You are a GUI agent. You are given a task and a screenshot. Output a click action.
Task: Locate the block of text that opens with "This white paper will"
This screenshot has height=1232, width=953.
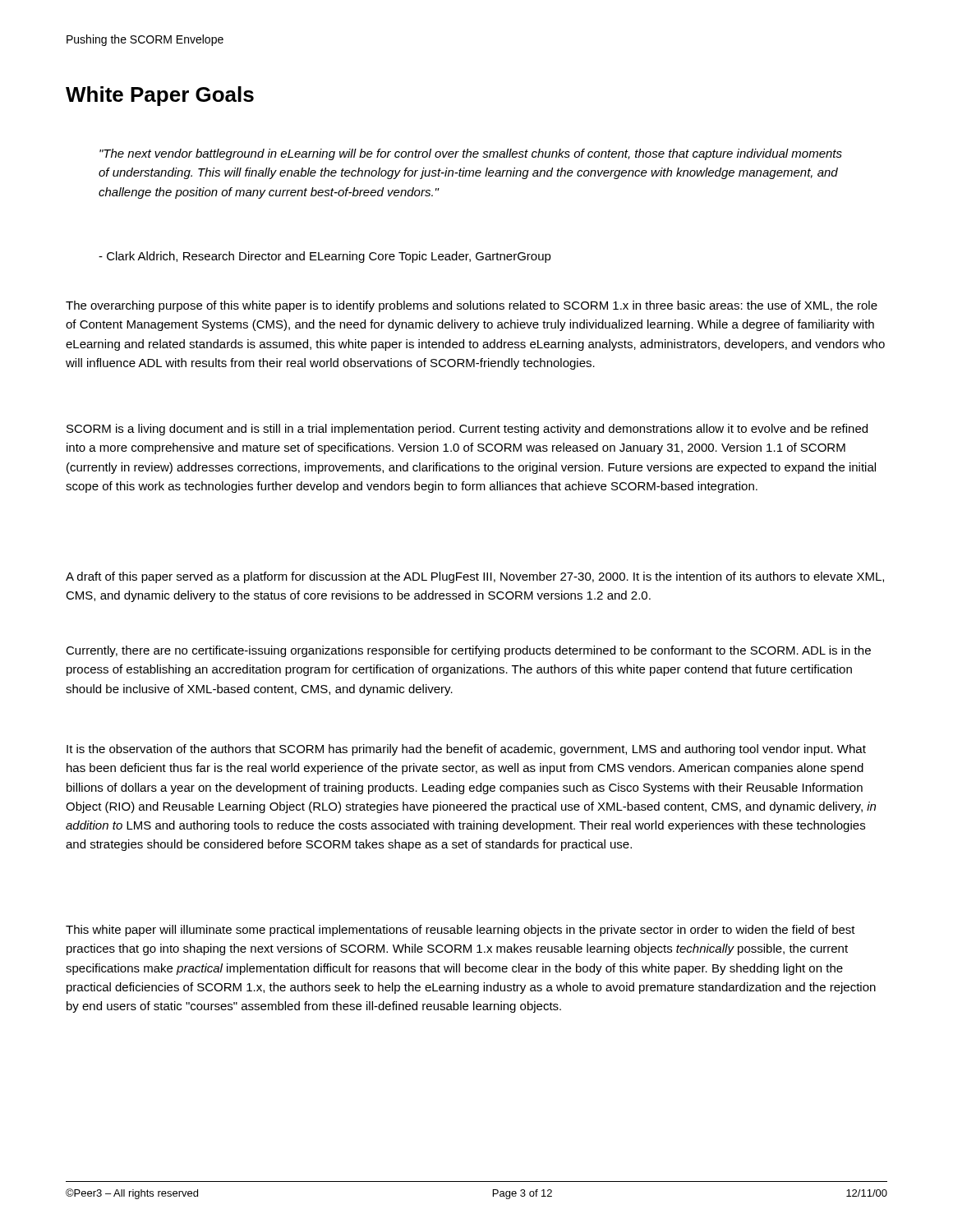click(x=471, y=968)
